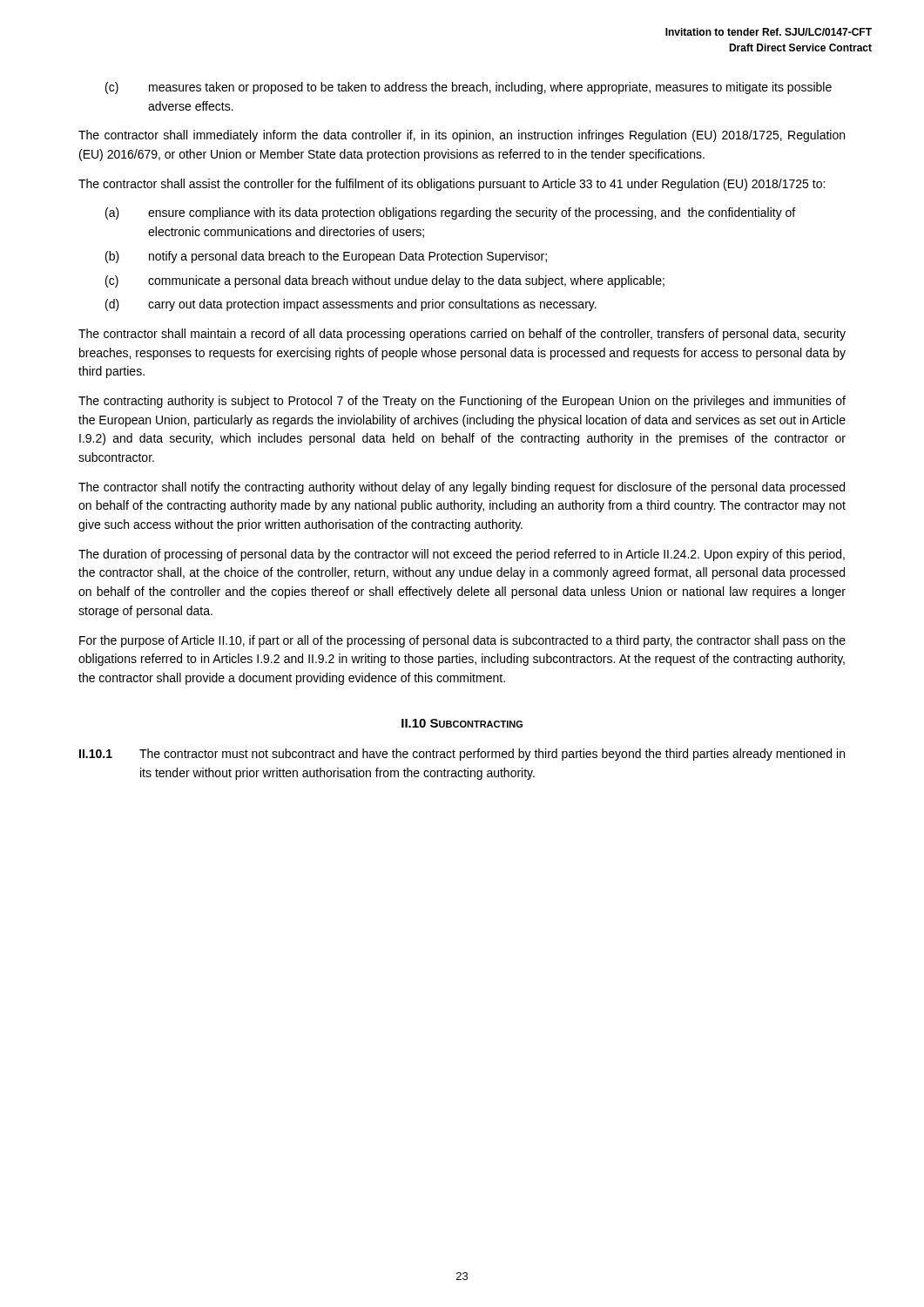Find the text block with the text "The contractor shall maintain a record of all"

click(x=462, y=353)
